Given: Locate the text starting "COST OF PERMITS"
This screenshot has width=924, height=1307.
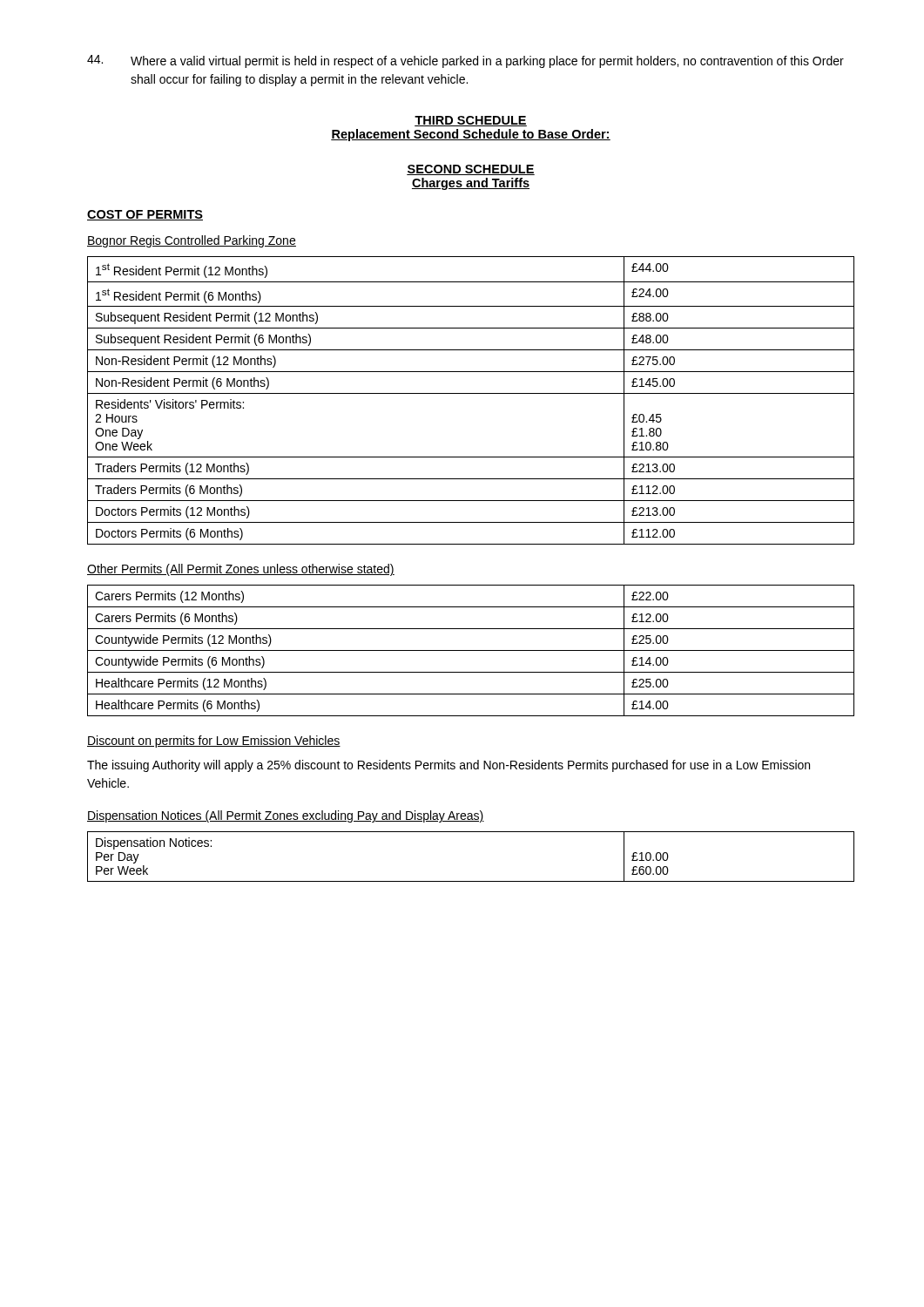Looking at the screenshot, I should 145,215.
